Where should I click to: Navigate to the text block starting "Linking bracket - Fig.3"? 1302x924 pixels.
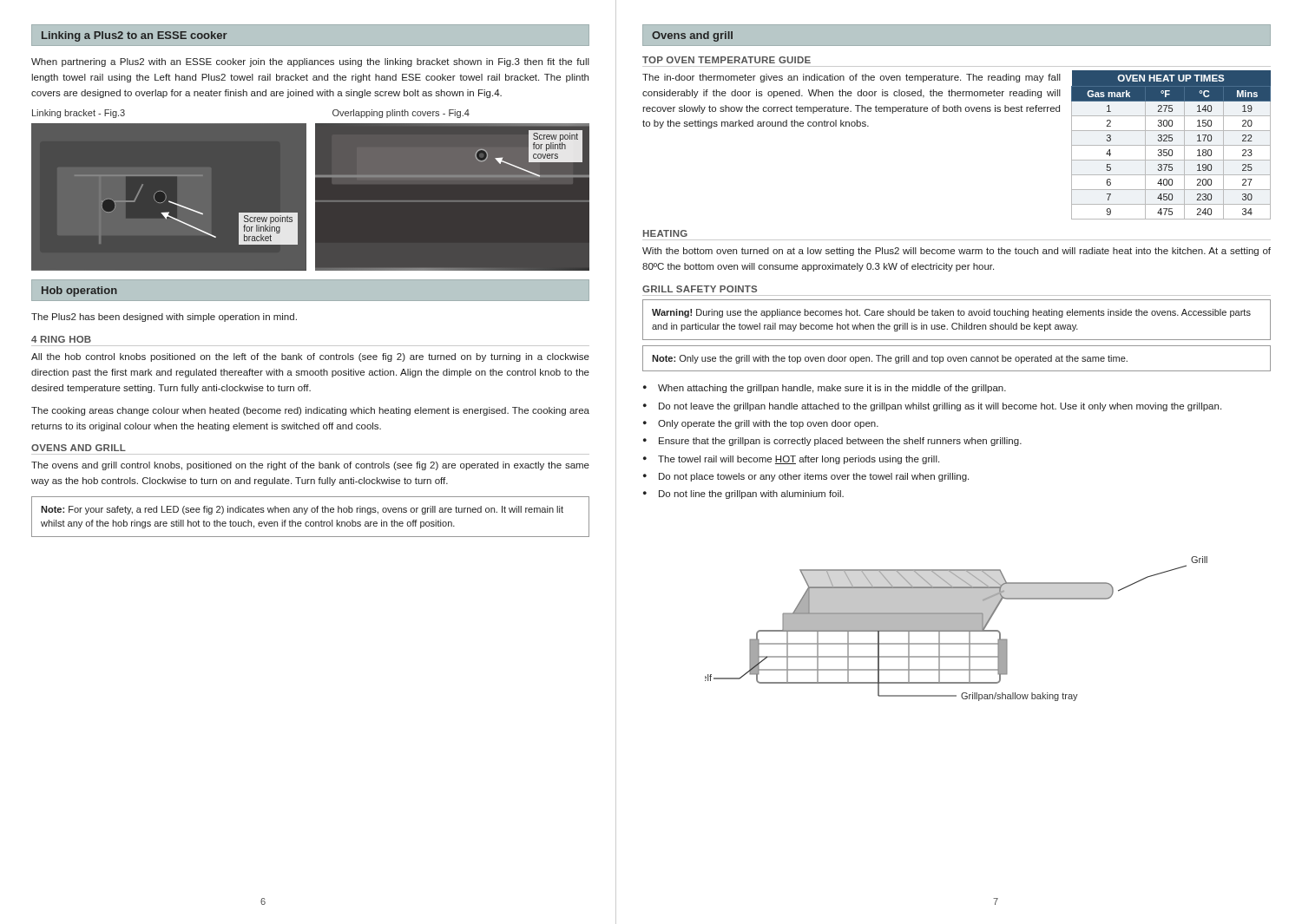[x=78, y=113]
